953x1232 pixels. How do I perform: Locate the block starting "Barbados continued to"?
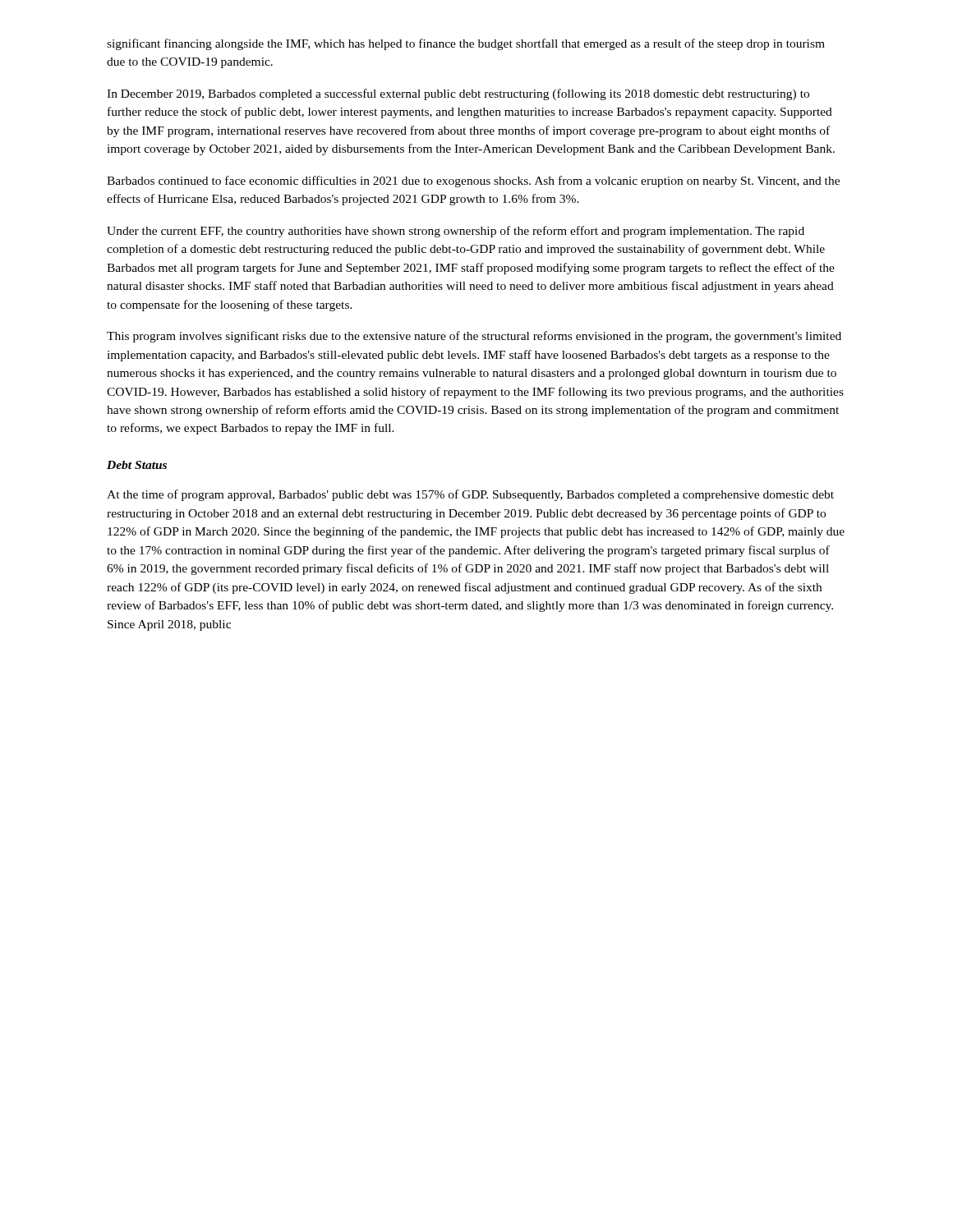[476, 190]
